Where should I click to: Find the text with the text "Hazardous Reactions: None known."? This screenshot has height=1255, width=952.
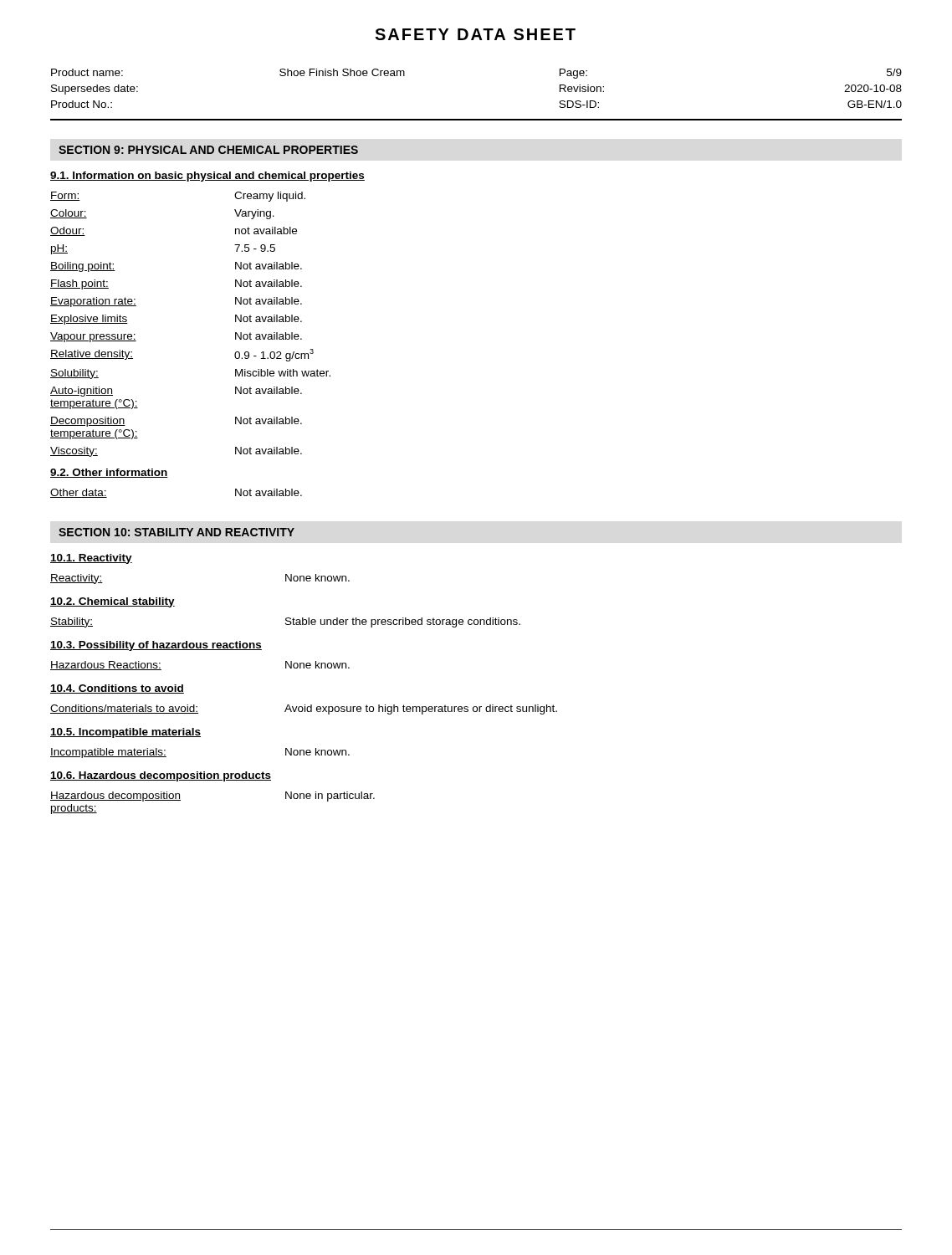104,666
